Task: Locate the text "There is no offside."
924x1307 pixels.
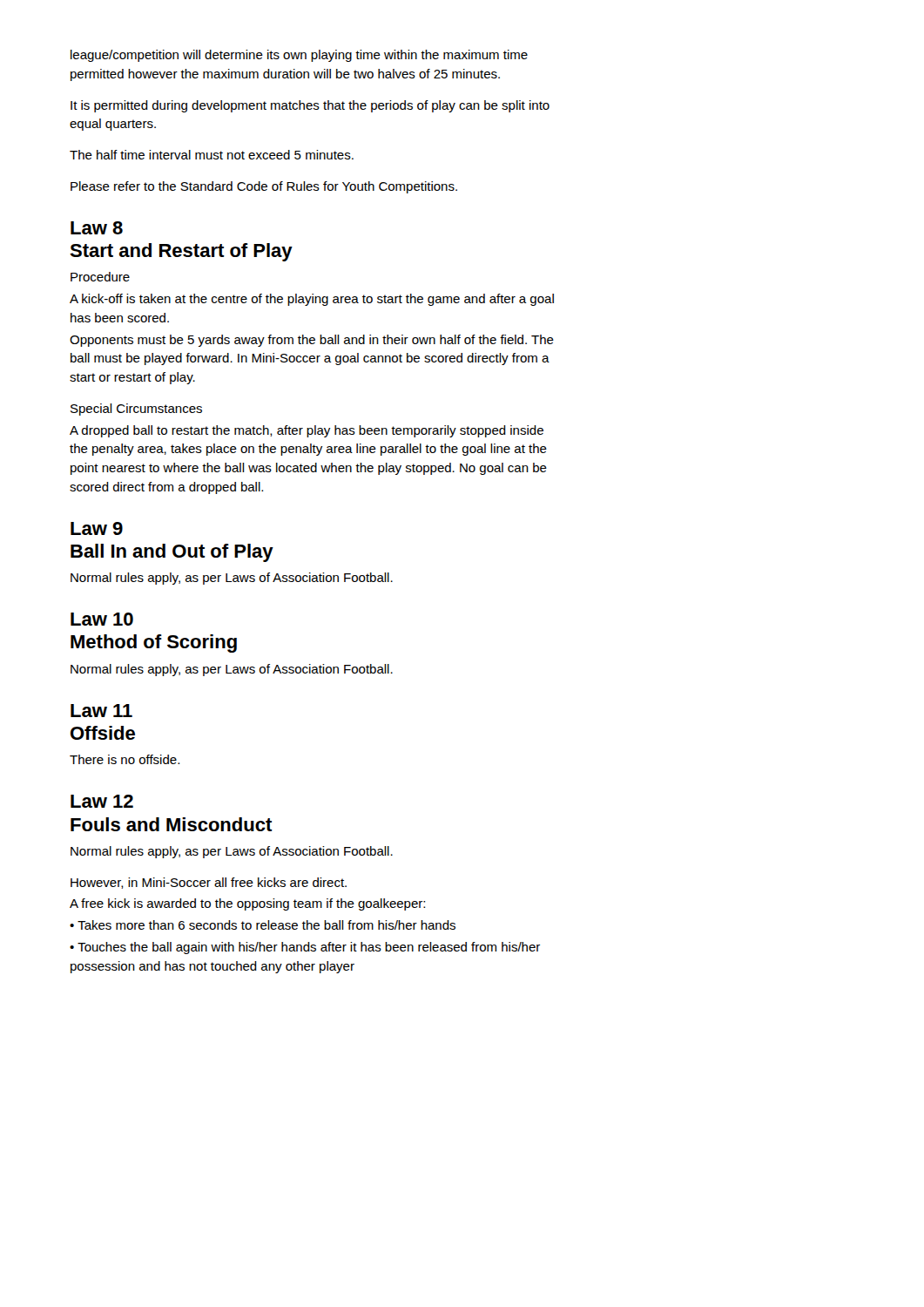Action: point(125,760)
